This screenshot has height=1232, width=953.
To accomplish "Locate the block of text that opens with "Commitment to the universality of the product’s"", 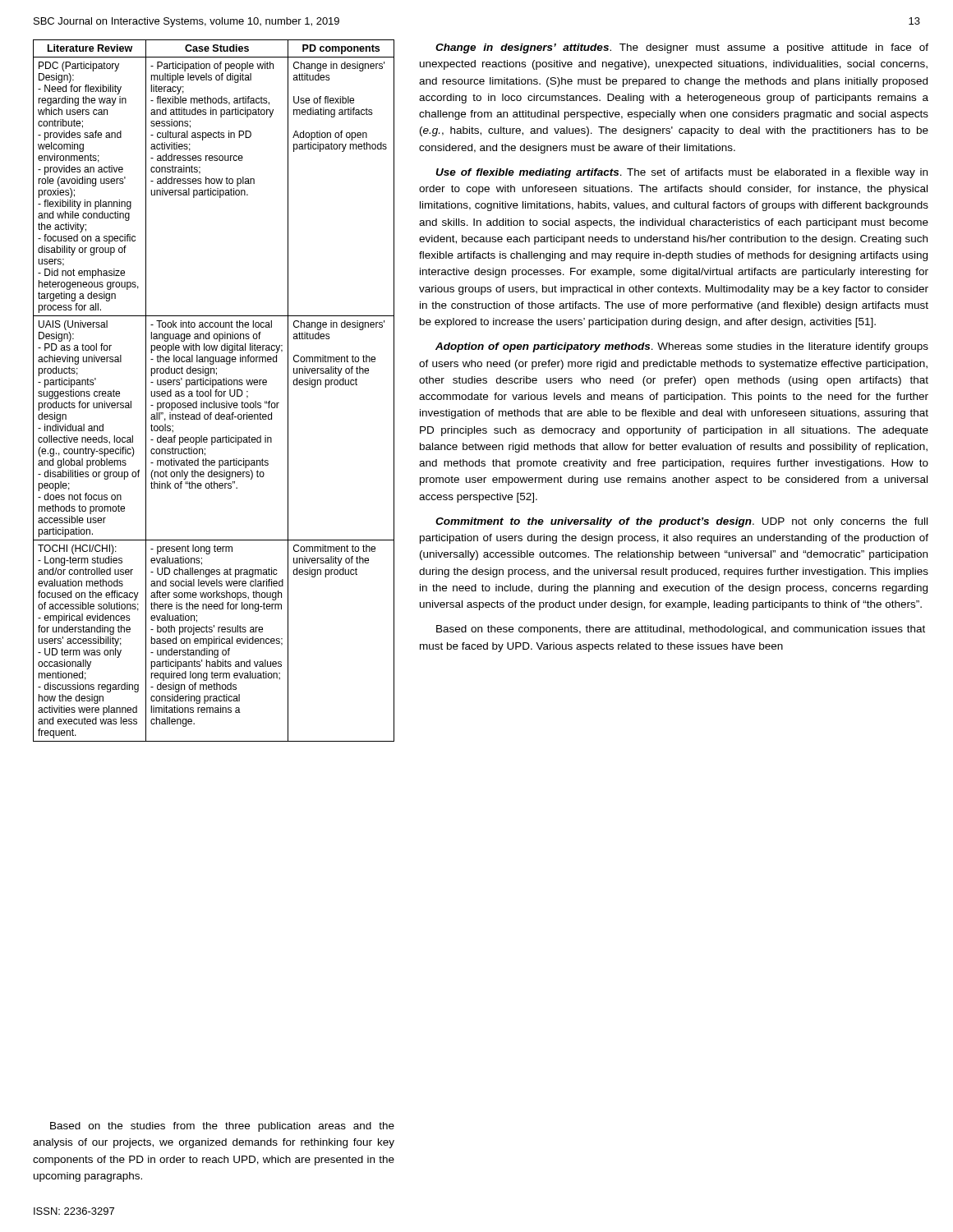I will tap(674, 562).
